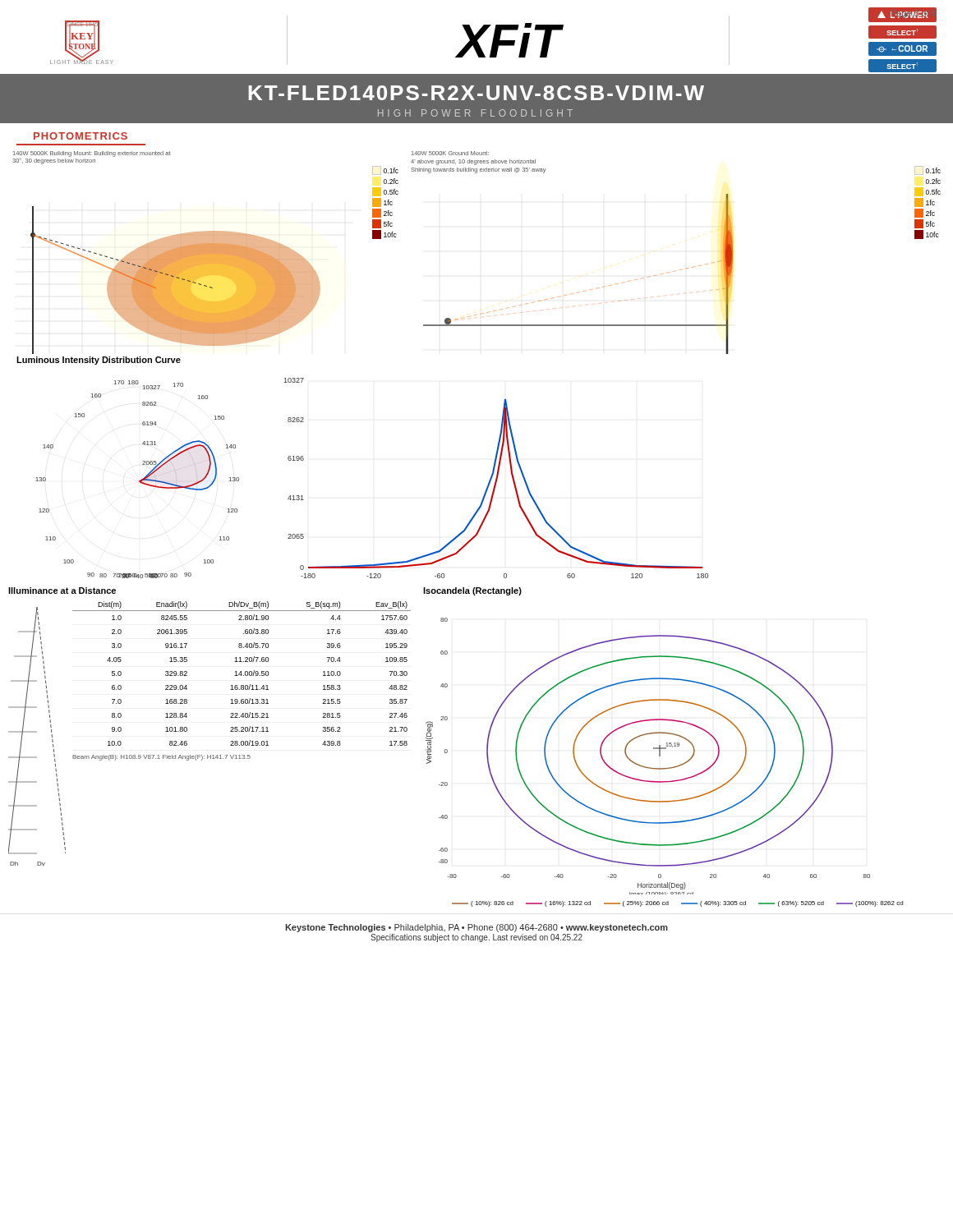Click on the table containing "8.0"
This screenshot has width=953, height=1232.
[242, 680]
